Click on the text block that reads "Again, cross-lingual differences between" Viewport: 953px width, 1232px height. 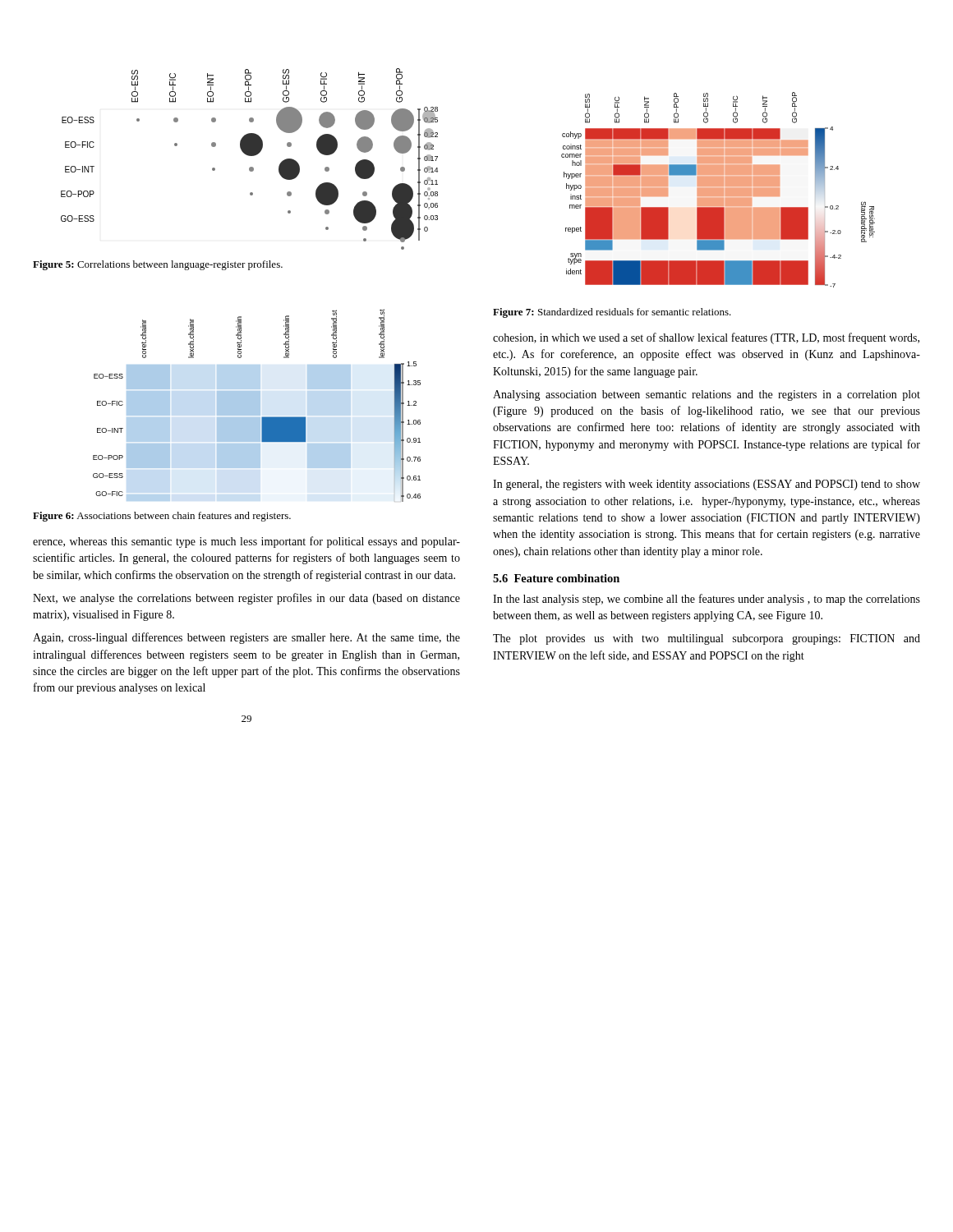[x=246, y=663]
